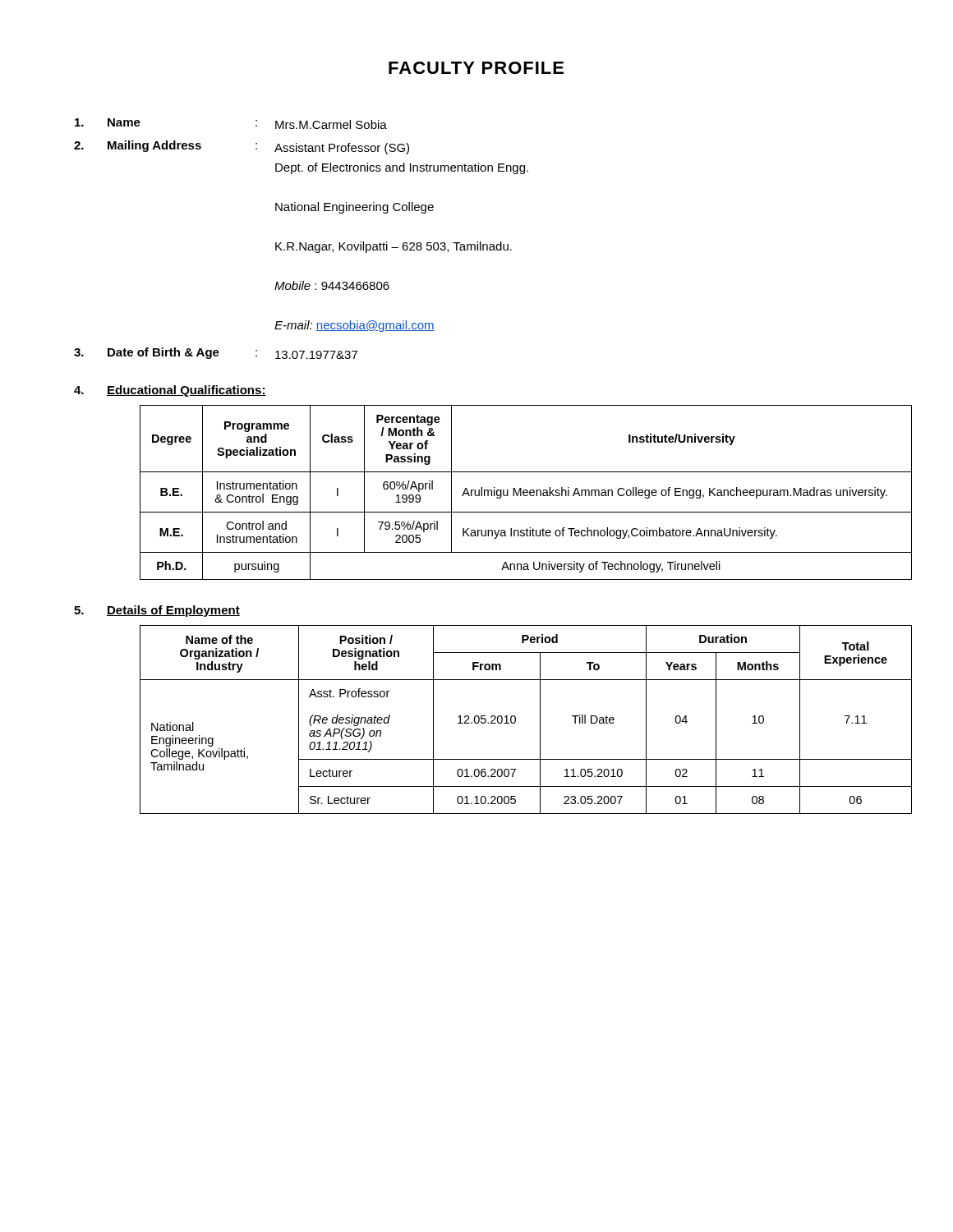Image resolution: width=953 pixels, height=1232 pixels.
Task: Locate the table with the text "Karunya Institute of"
Action: (x=493, y=492)
